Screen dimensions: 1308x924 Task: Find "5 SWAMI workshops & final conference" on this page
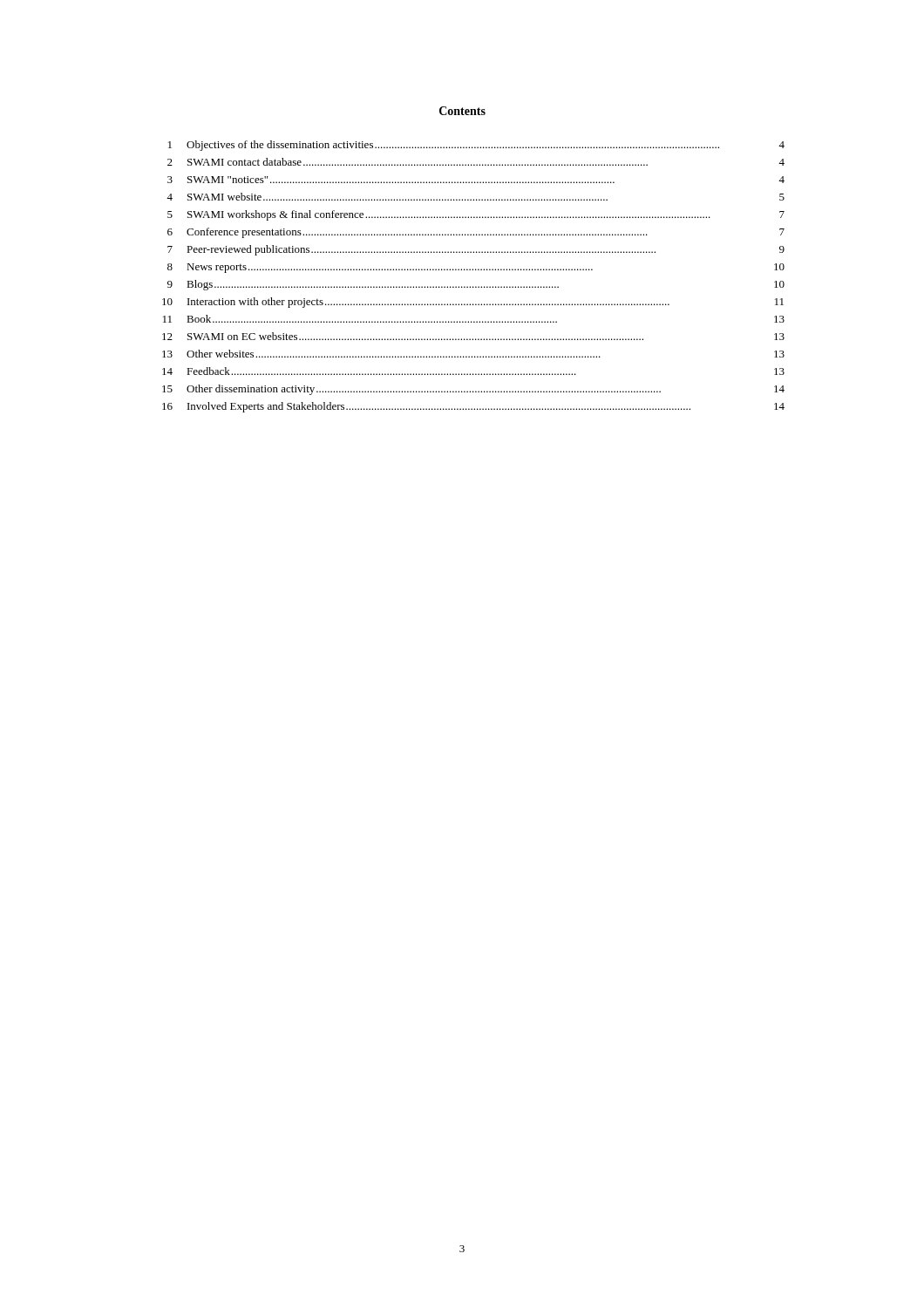(x=462, y=215)
